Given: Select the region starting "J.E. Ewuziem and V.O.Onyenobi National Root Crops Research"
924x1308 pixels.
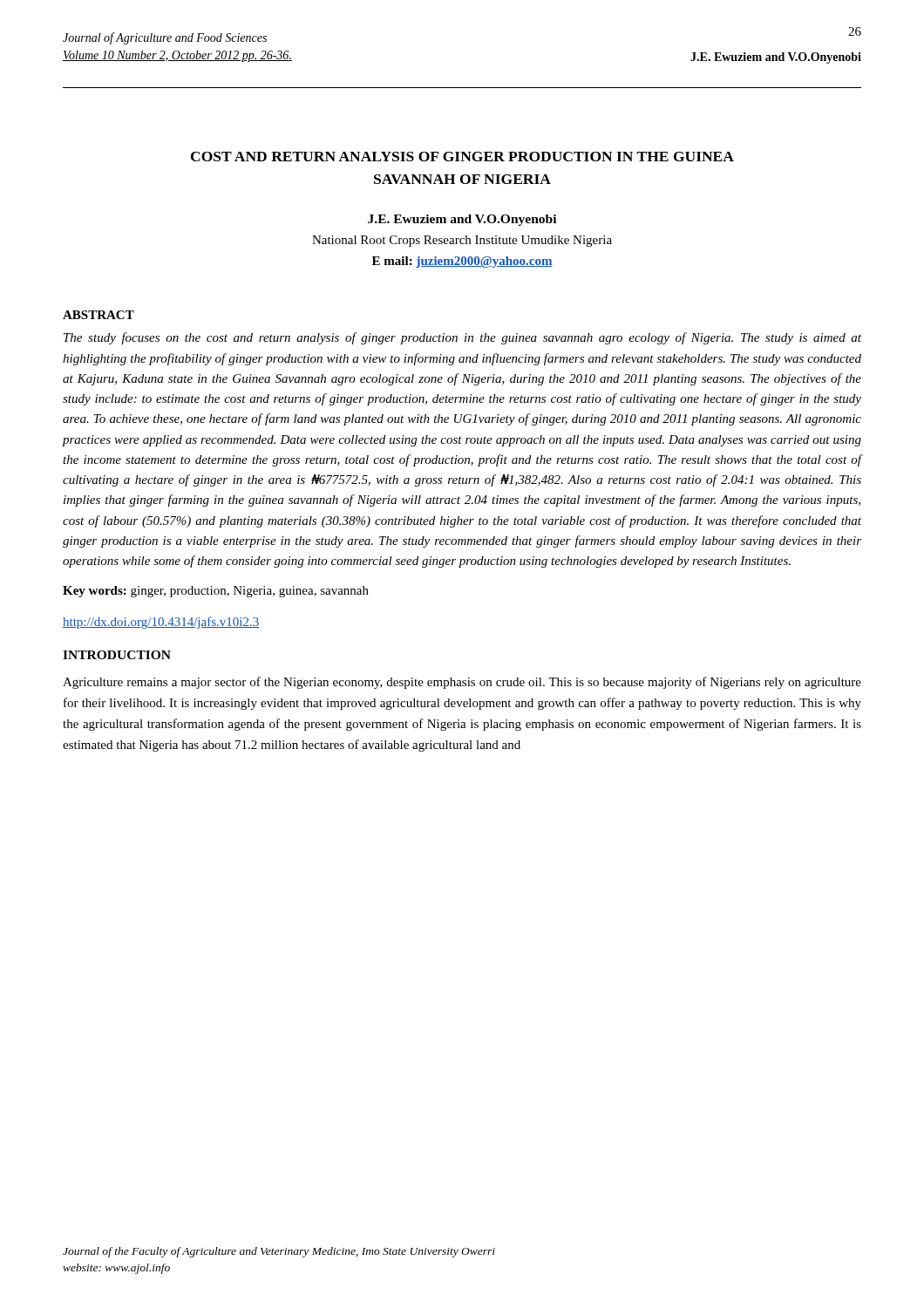Looking at the screenshot, I should (462, 239).
